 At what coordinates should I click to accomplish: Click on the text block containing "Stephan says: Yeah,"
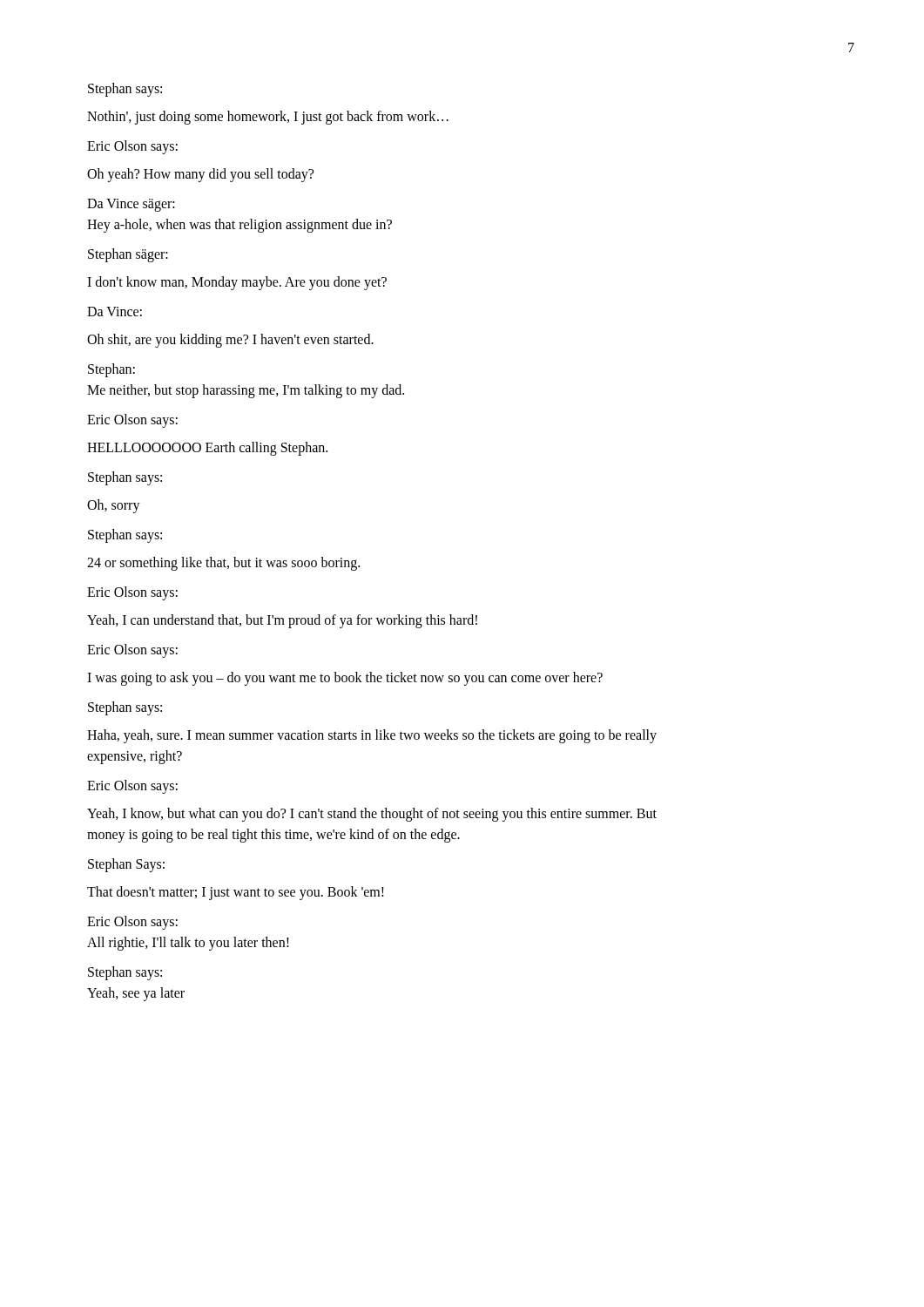pos(125,973)
